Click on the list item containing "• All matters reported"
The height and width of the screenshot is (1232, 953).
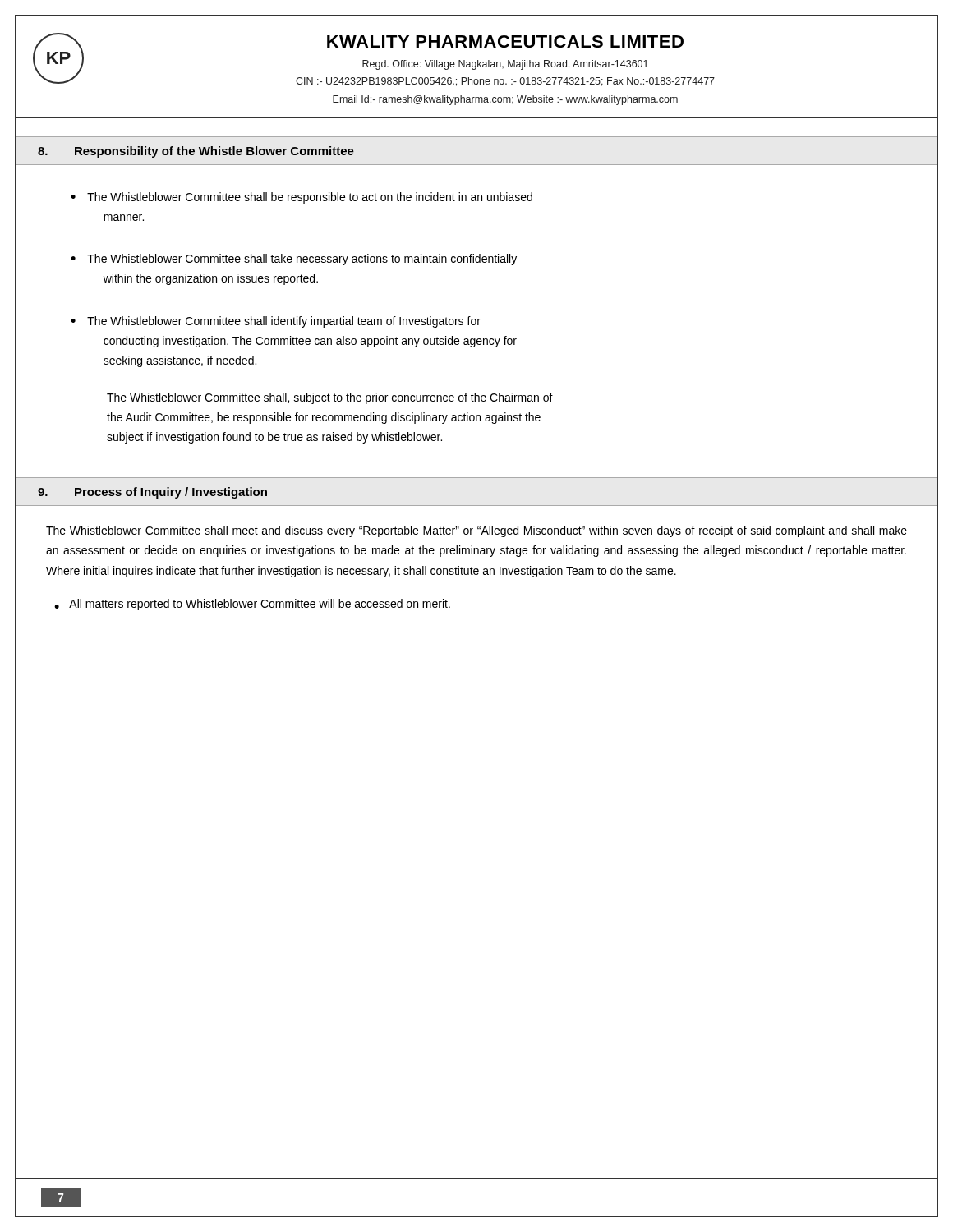tap(253, 607)
